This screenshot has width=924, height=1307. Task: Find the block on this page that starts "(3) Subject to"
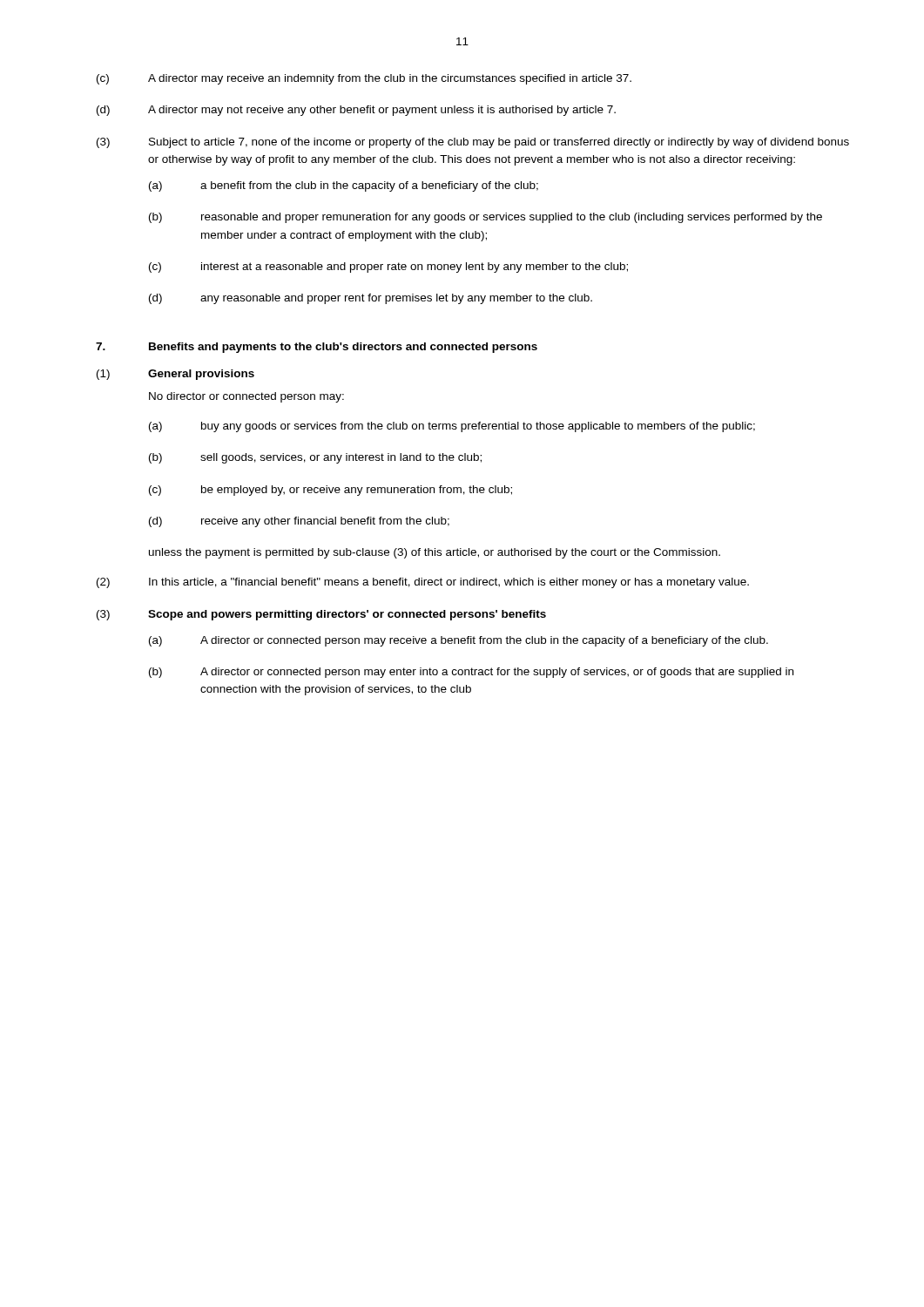[475, 227]
